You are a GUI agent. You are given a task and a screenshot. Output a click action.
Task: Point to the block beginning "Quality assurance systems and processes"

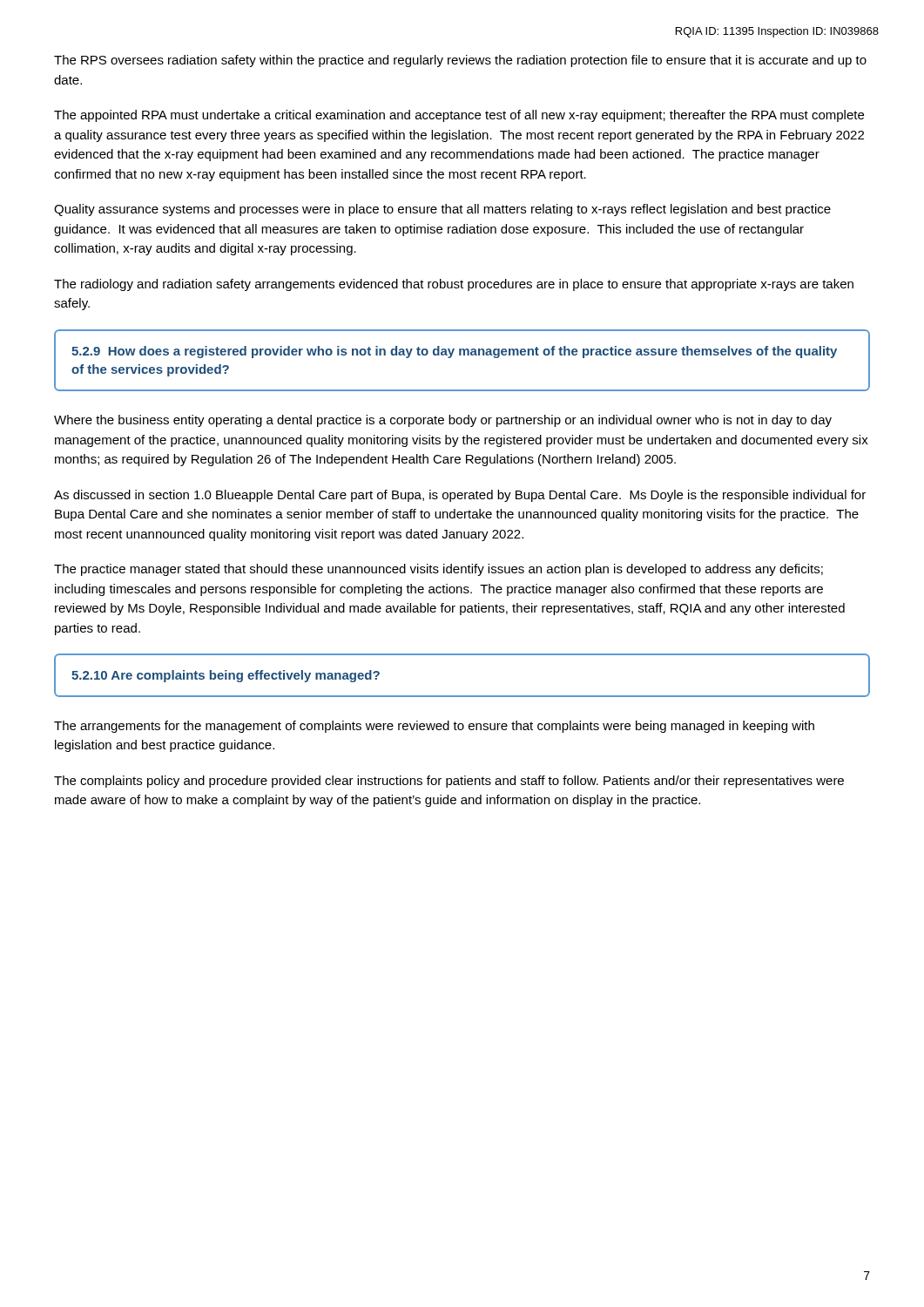(x=442, y=228)
